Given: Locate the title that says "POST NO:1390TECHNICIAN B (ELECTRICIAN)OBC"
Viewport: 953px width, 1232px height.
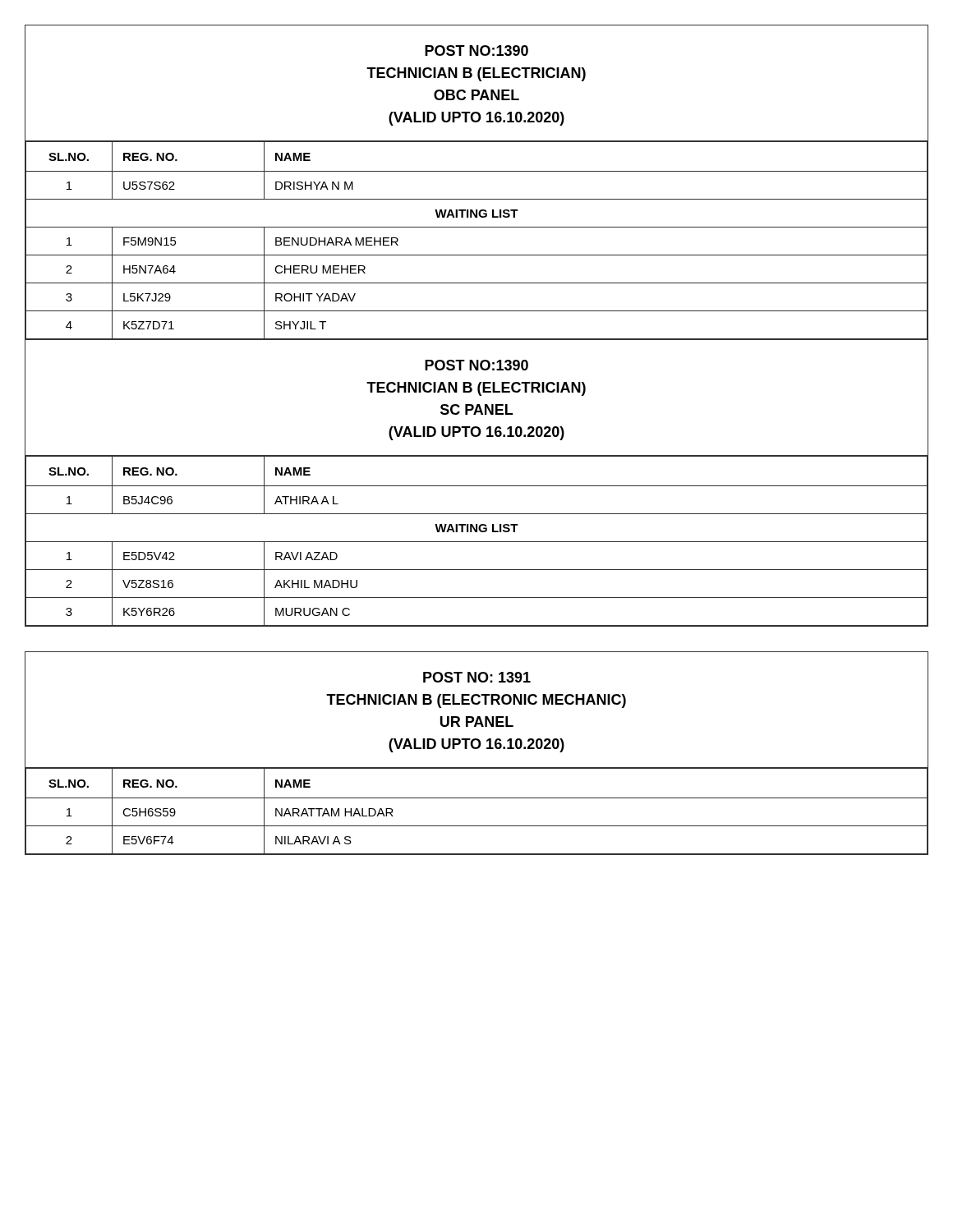Looking at the screenshot, I should pos(476,84).
